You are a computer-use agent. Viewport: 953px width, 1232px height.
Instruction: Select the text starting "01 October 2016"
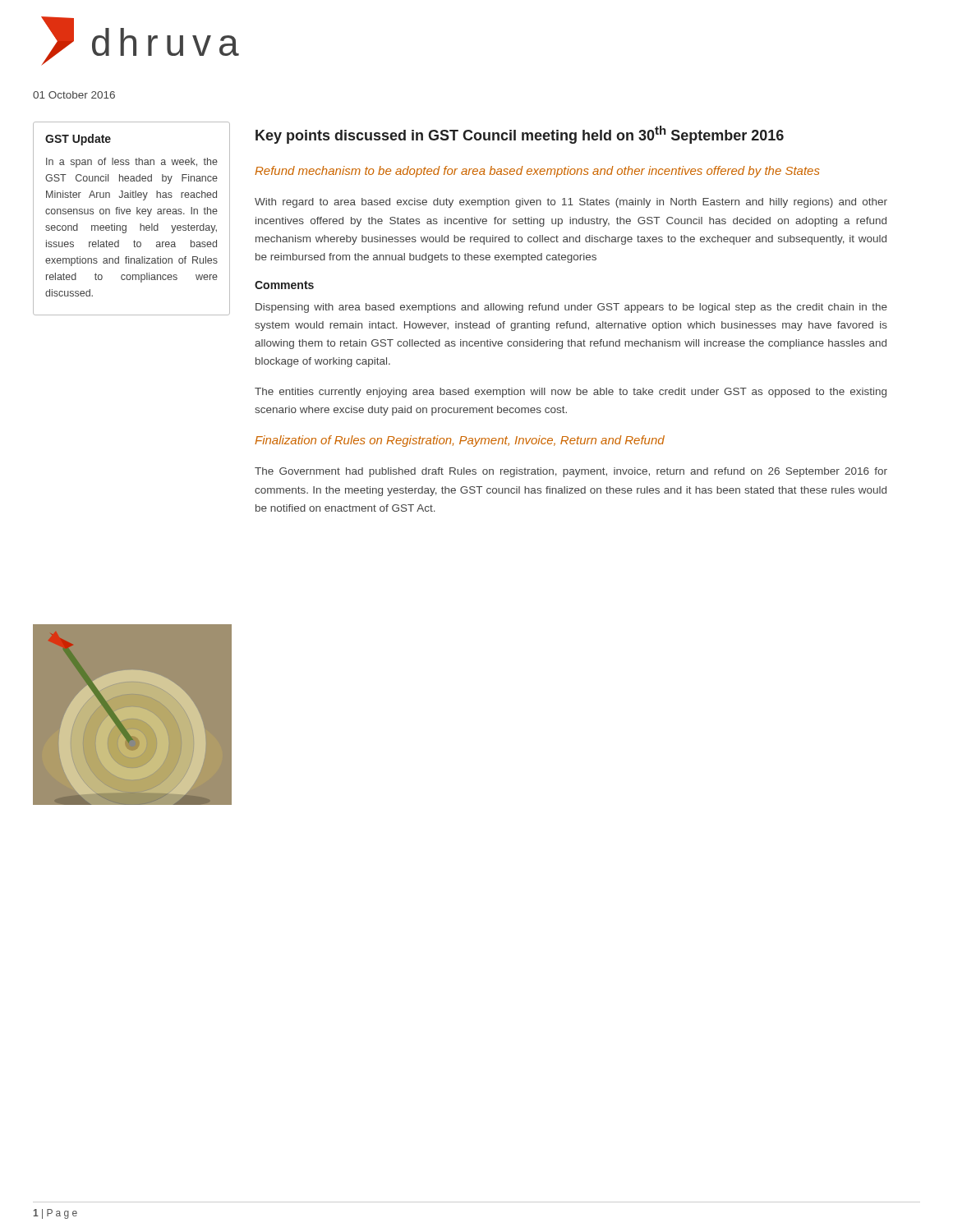74,95
